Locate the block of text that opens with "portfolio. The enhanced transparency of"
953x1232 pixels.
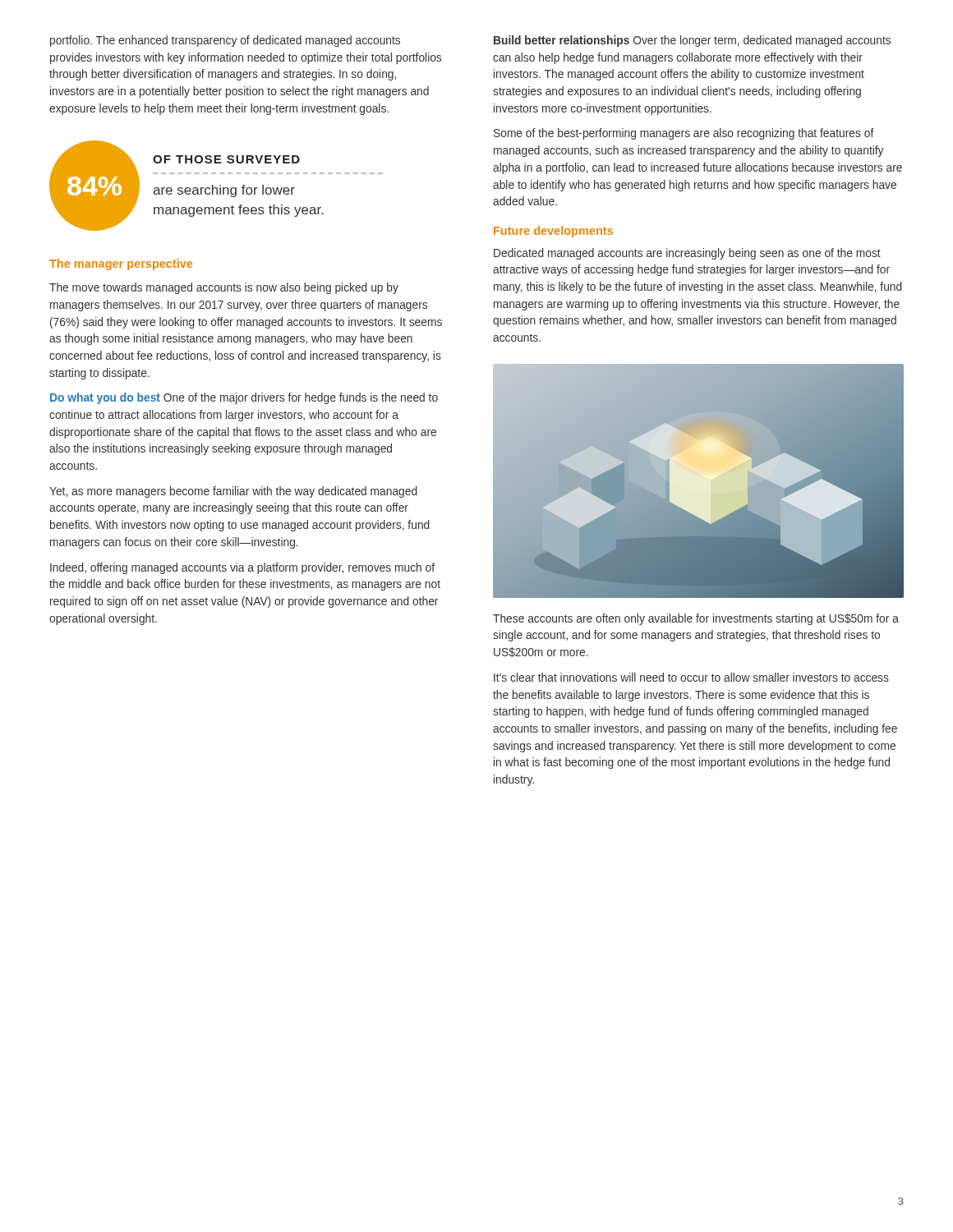pos(246,75)
